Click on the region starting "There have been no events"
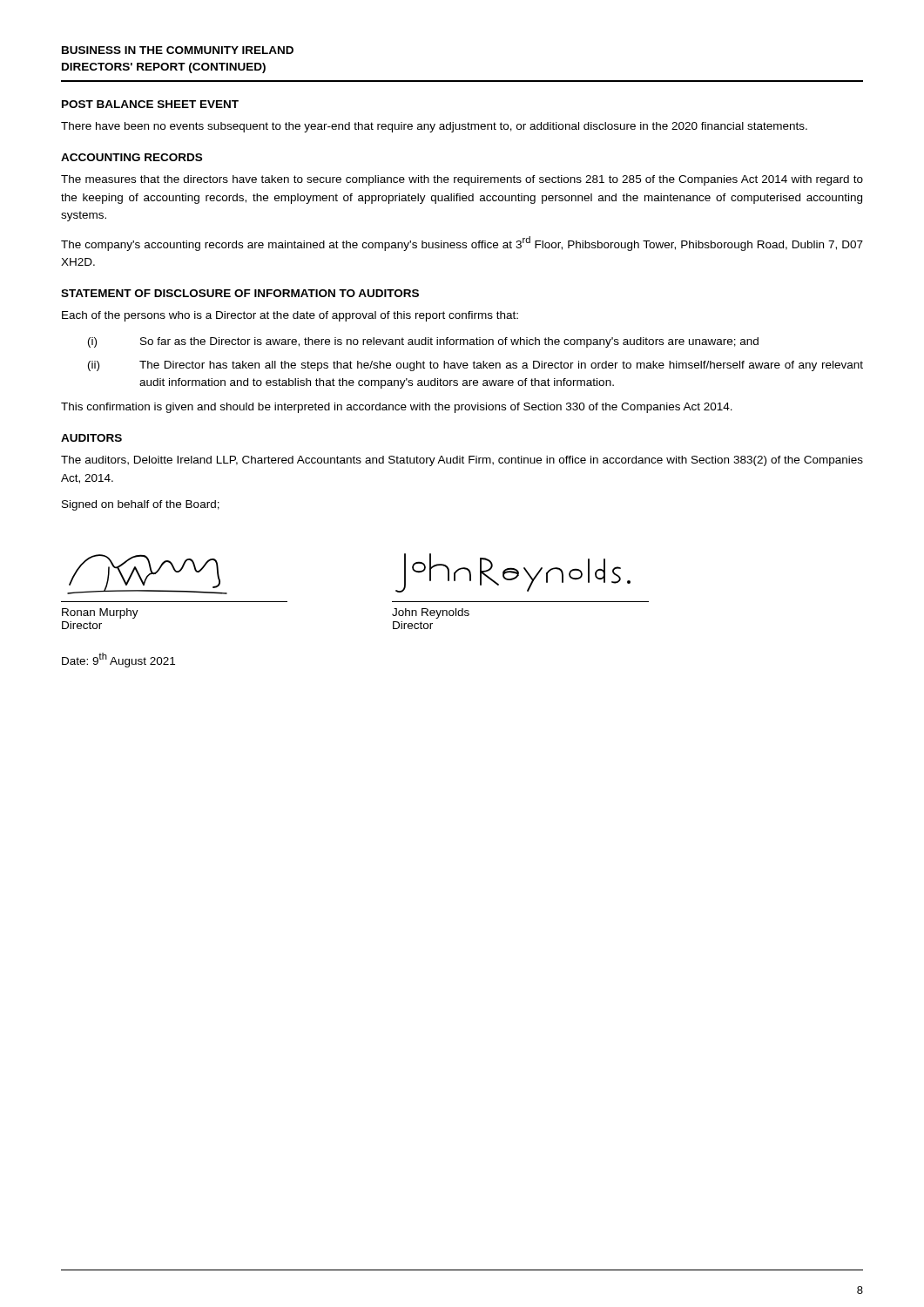This screenshot has height=1307, width=924. tap(435, 126)
